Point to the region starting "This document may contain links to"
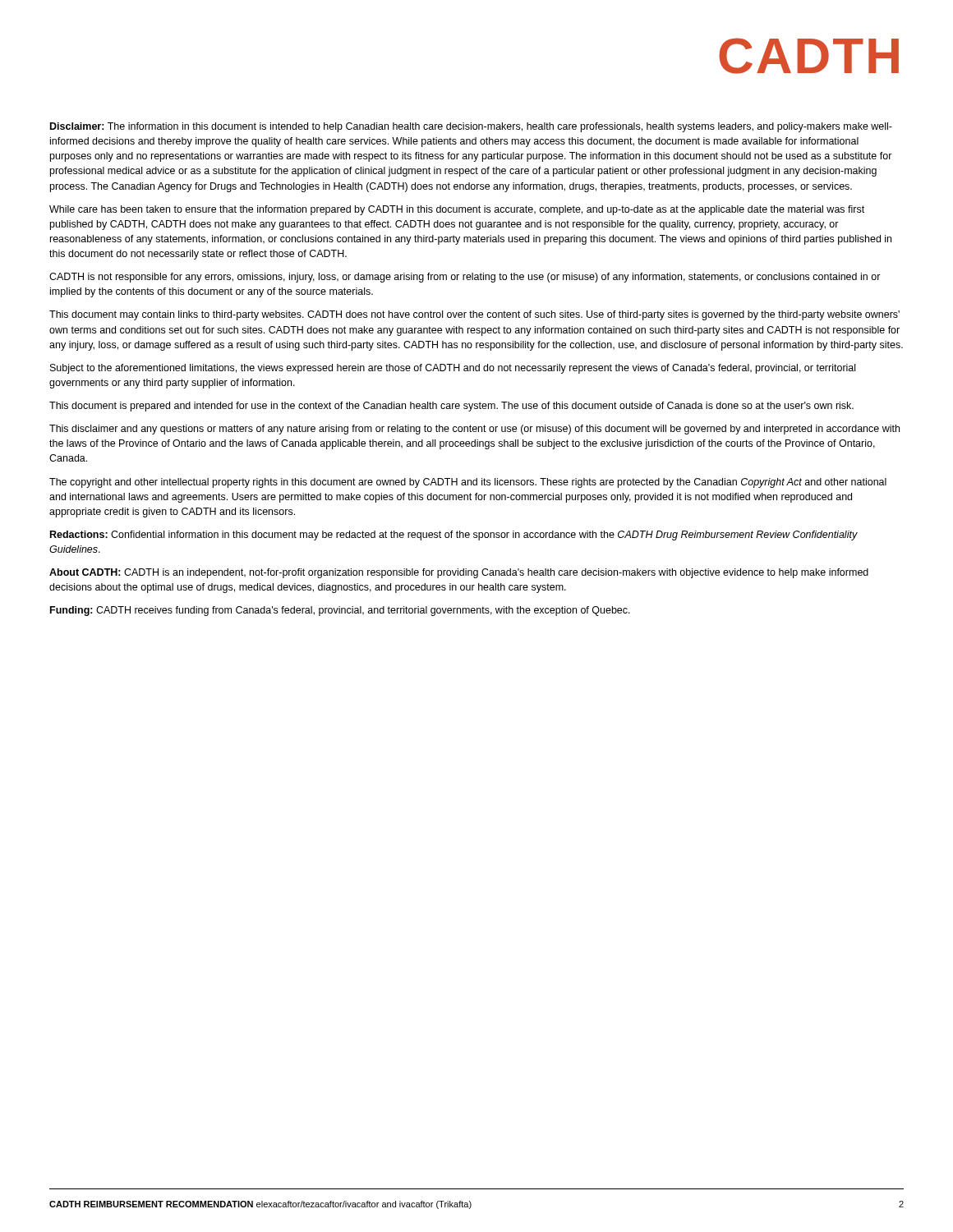 click(x=476, y=330)
